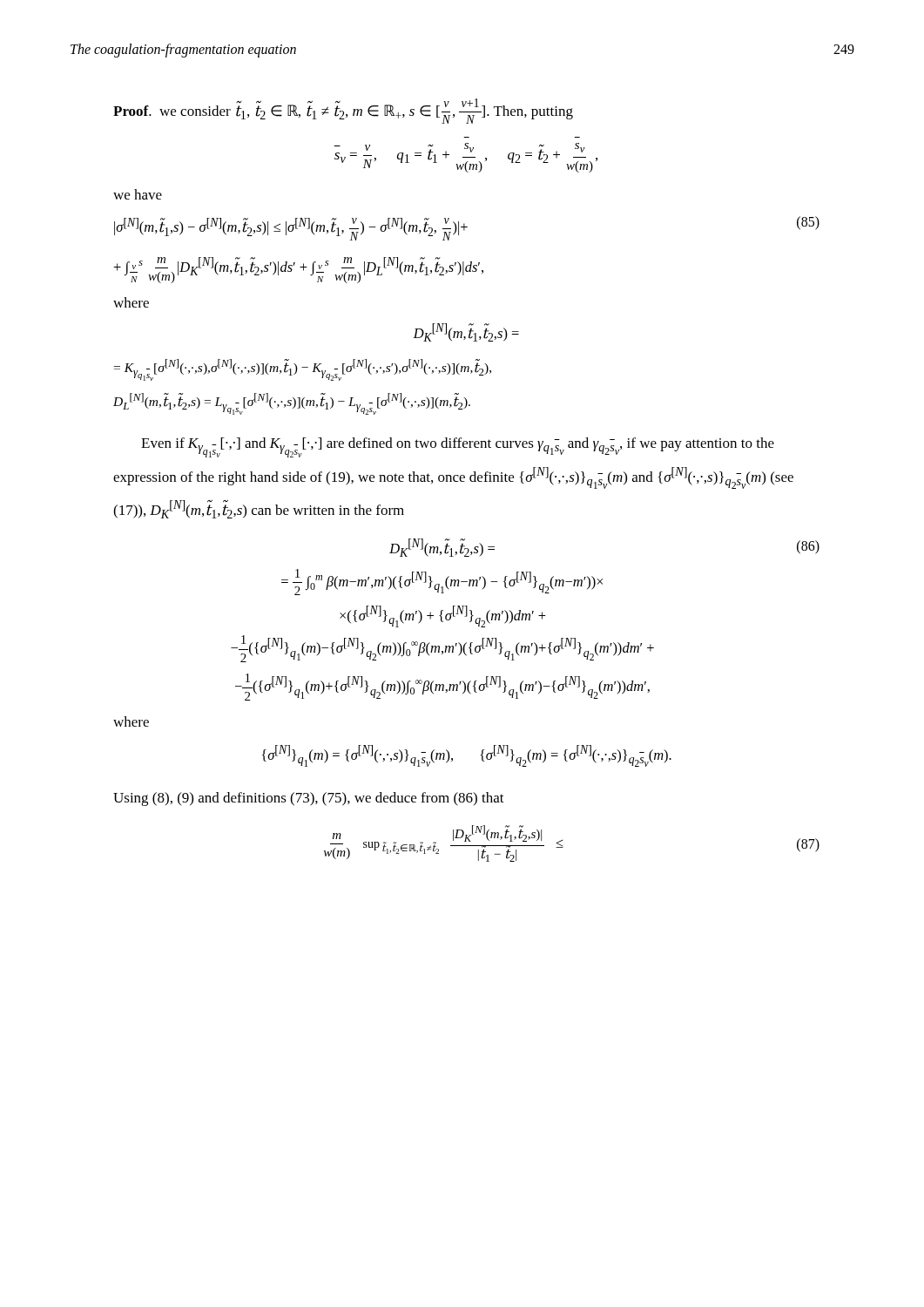Locate the text starting "Even if Kγq1sν[·,·] and Kγq2sν[·,·] are"

coord(453,478)
